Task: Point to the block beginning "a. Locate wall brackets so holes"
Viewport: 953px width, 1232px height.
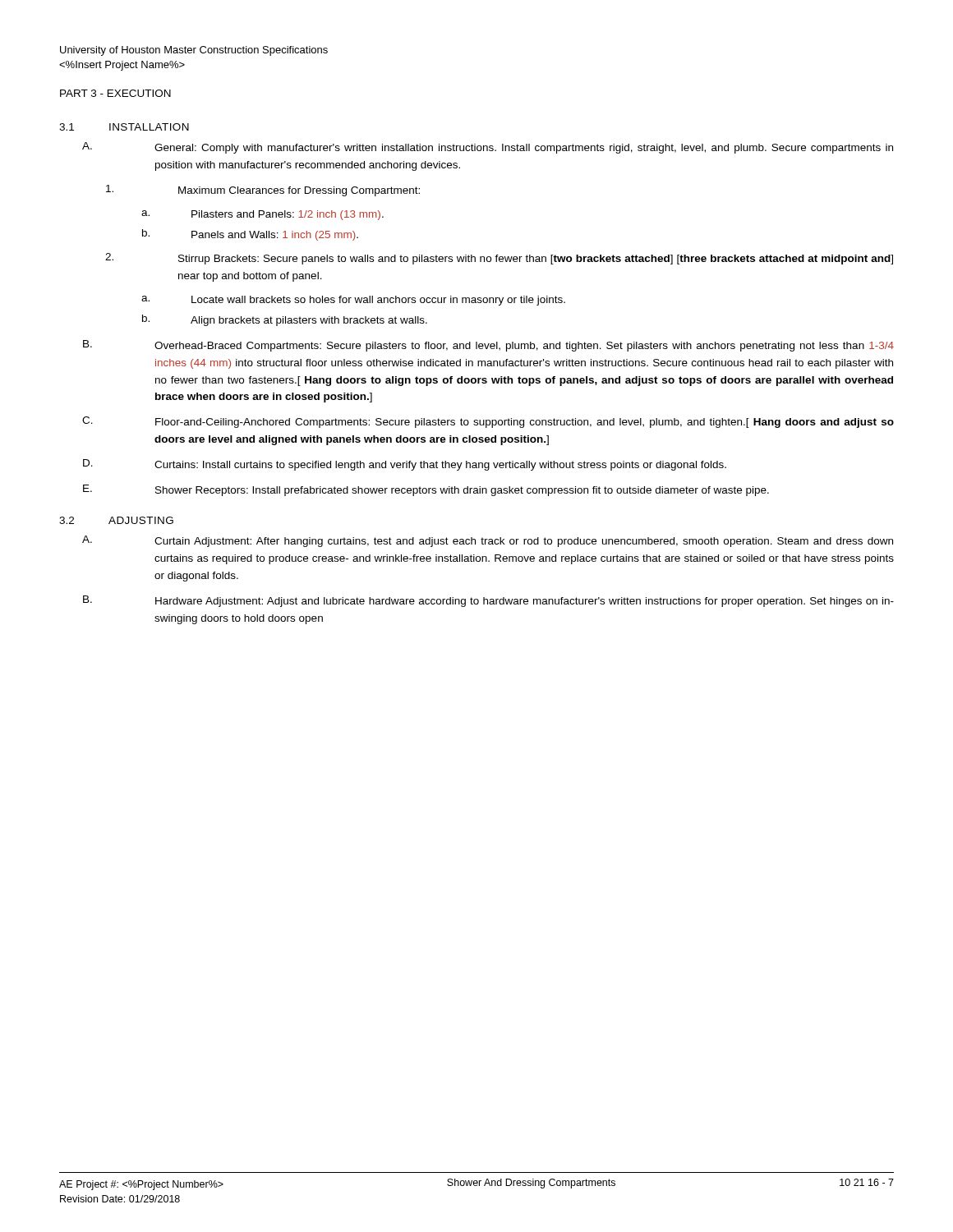Action: pos(476,300)
